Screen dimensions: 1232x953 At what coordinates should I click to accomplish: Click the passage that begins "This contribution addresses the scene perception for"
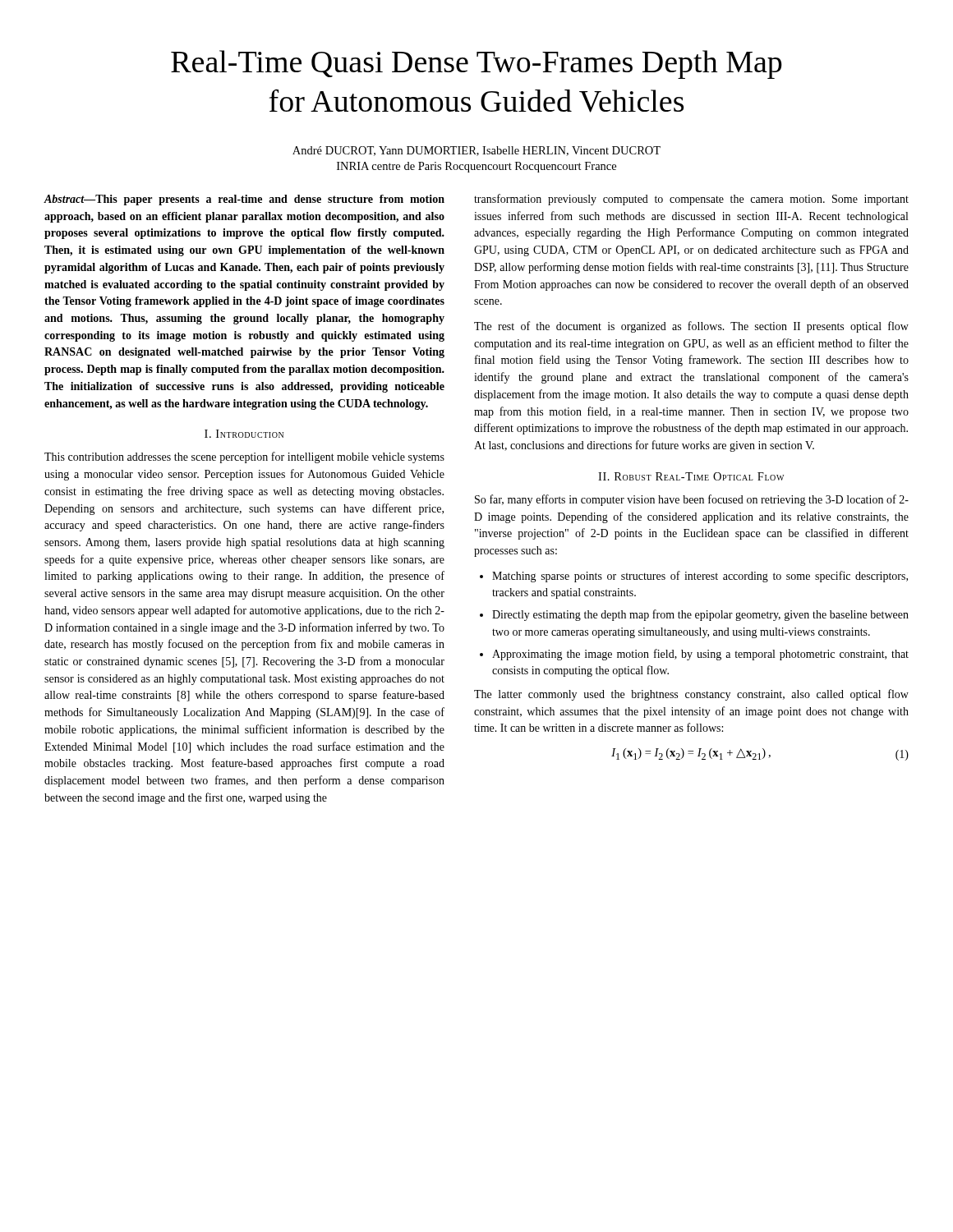click(244, 628)
